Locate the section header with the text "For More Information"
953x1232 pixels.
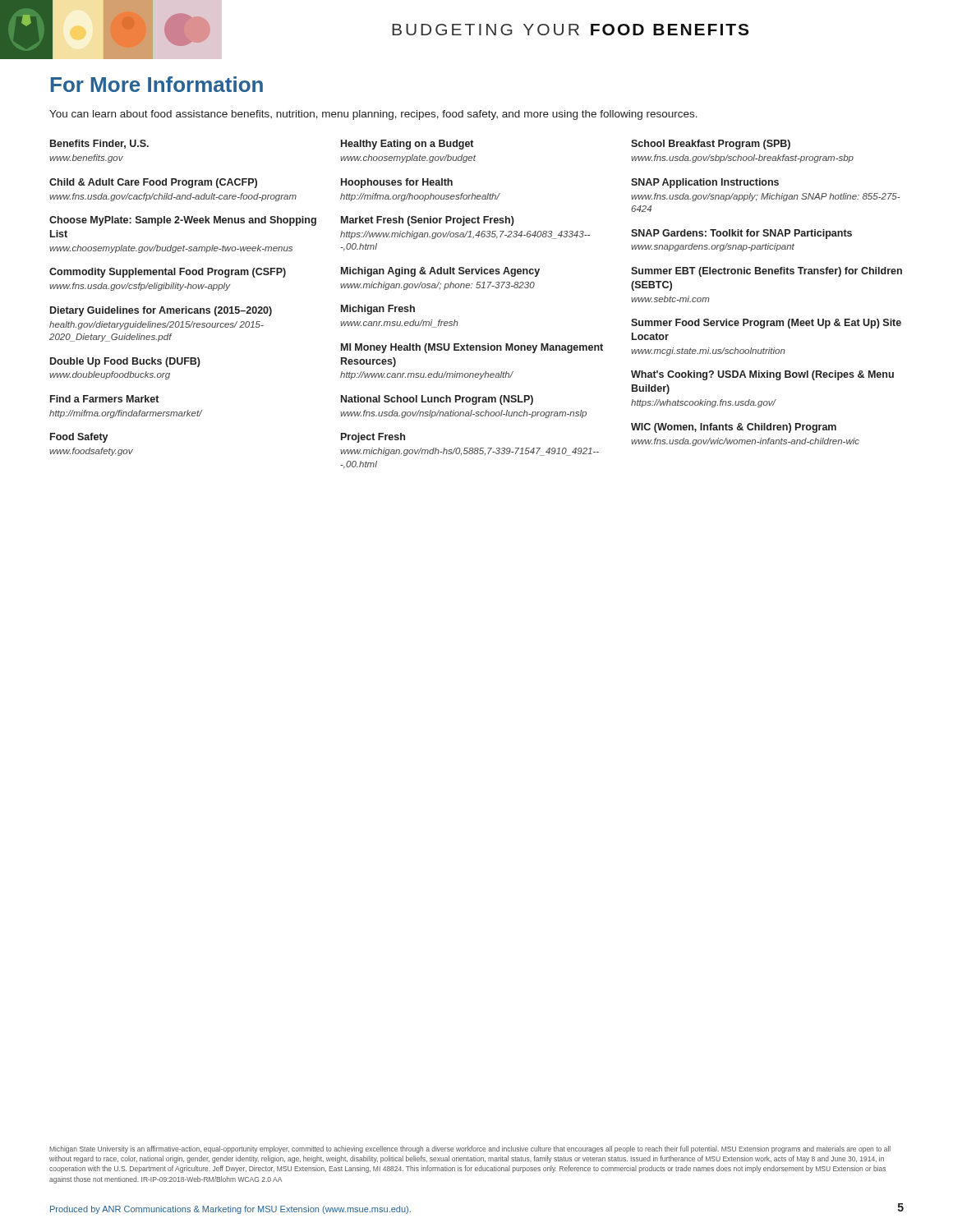[157, 85]
